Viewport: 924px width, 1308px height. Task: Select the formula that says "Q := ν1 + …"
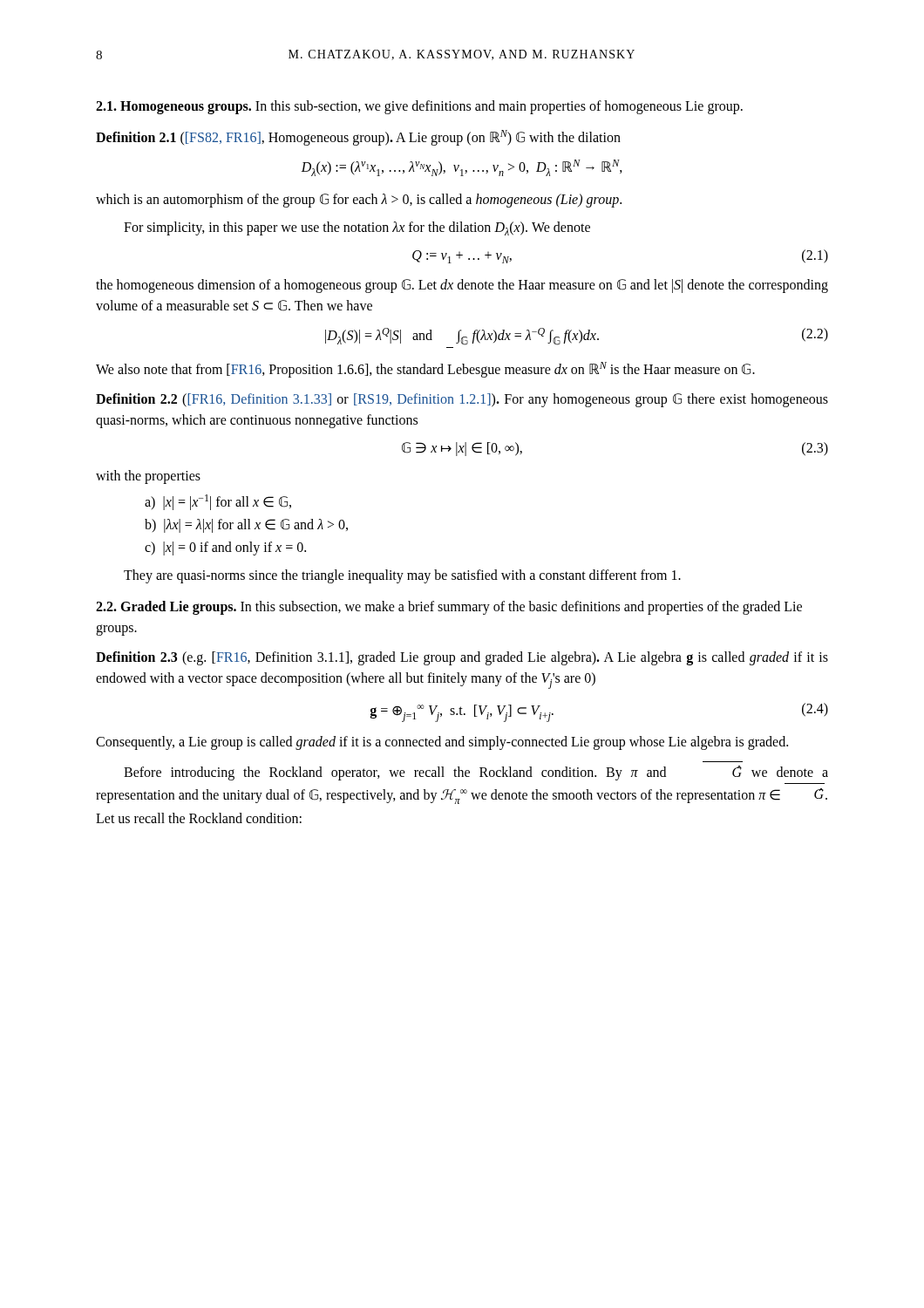tap(446, 256)
